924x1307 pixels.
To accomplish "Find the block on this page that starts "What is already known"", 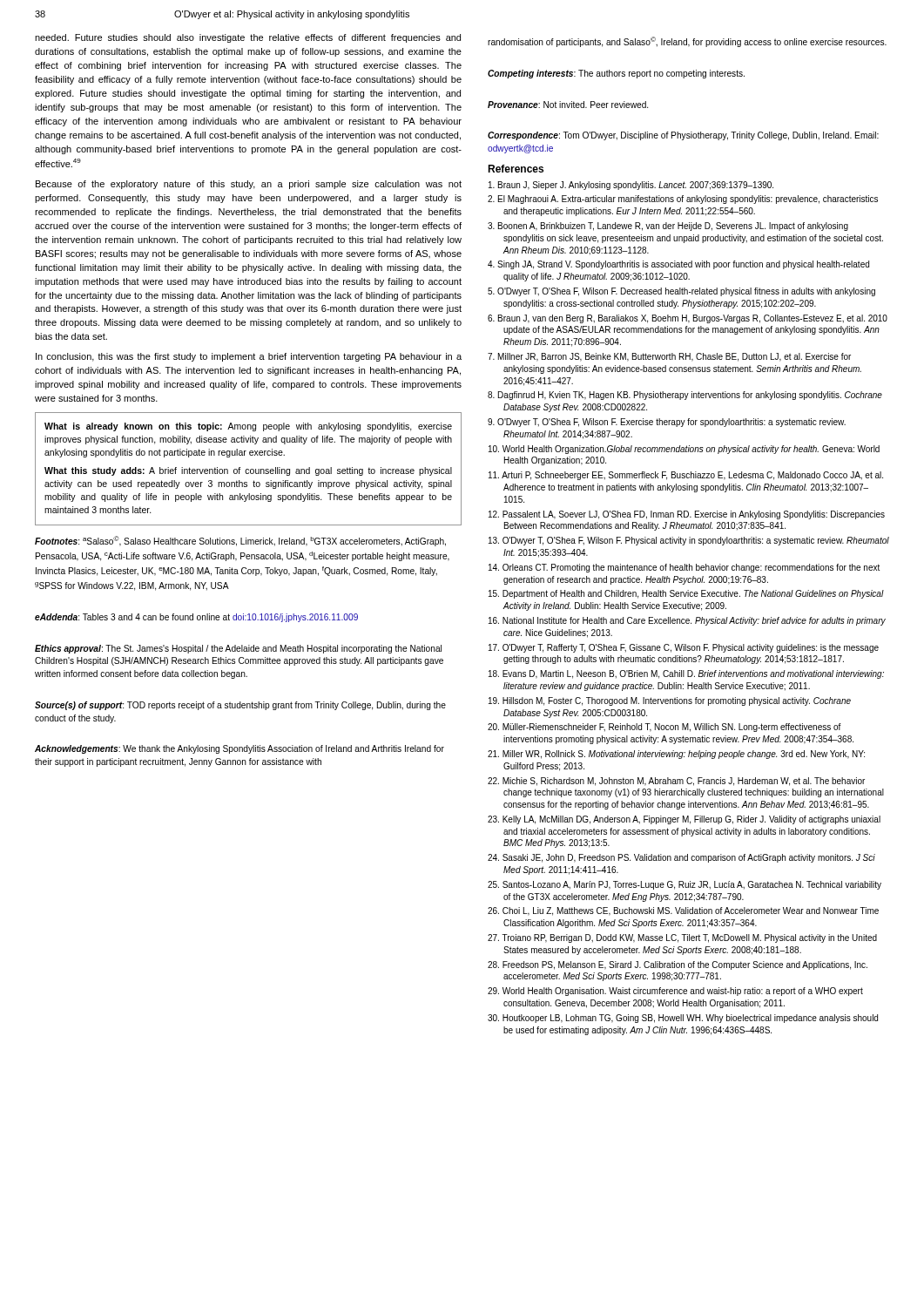I will coord(248,469).
